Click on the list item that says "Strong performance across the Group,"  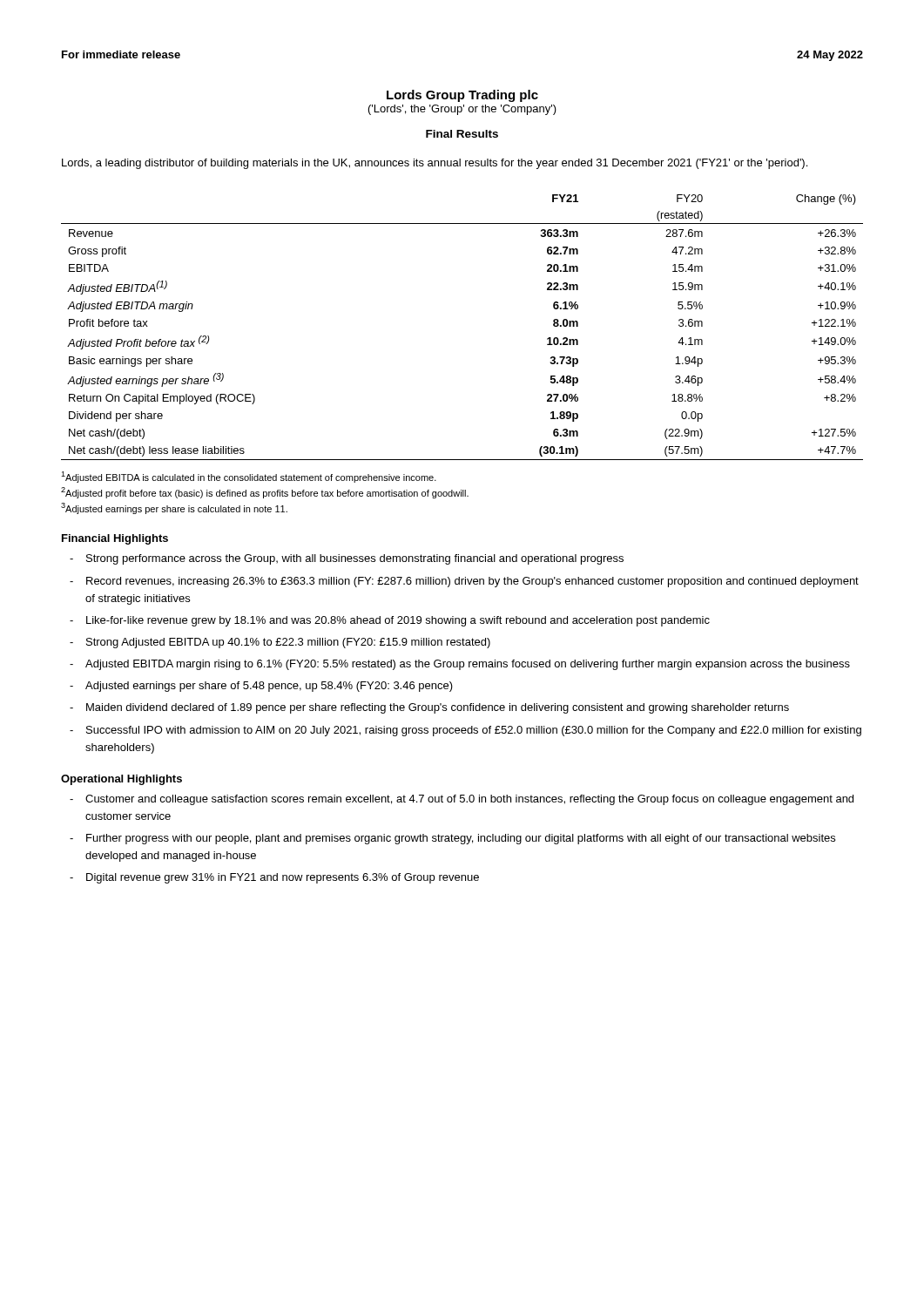tap(355, 558)
